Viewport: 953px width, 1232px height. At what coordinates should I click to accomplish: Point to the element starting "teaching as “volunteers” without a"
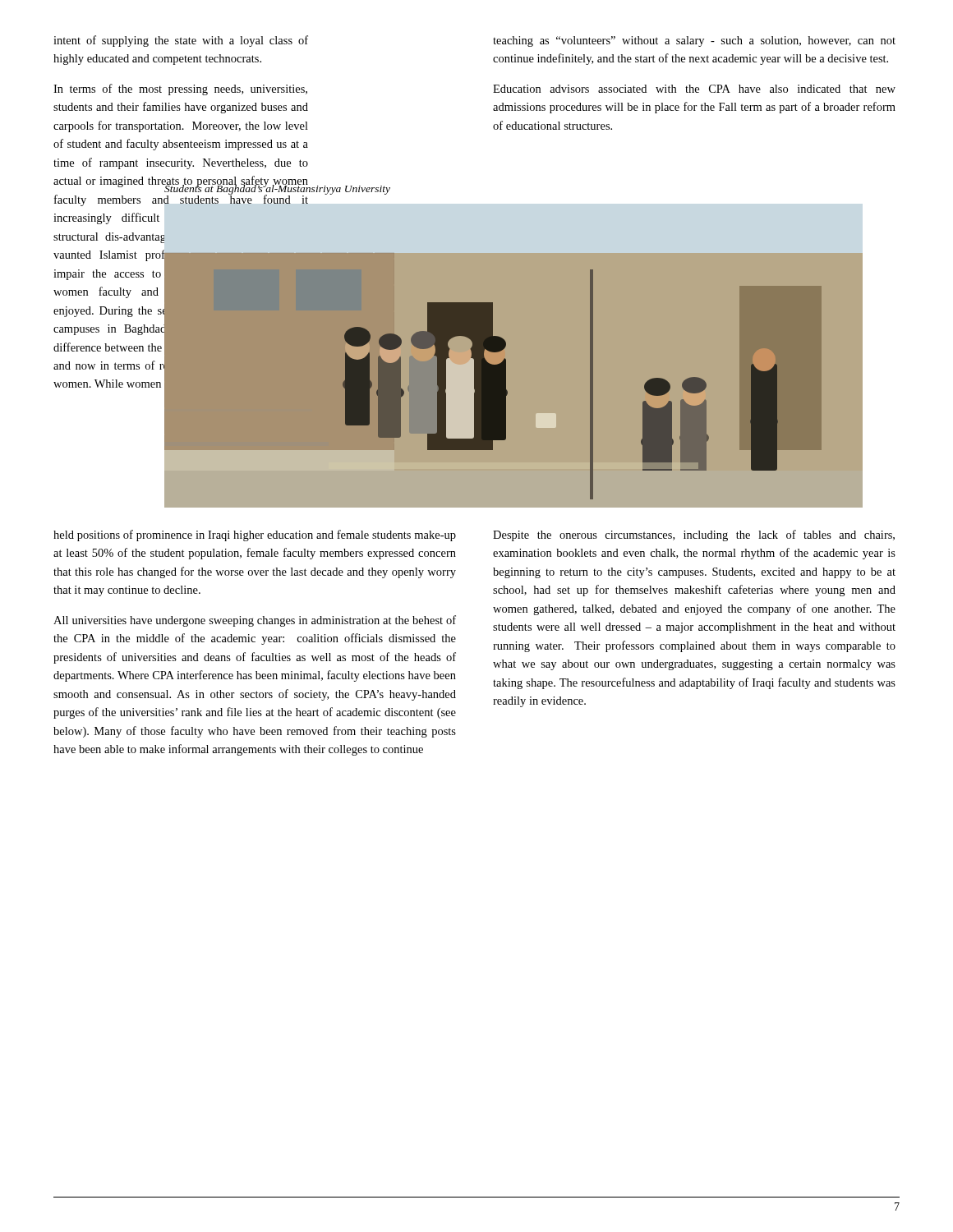(694, 49)
